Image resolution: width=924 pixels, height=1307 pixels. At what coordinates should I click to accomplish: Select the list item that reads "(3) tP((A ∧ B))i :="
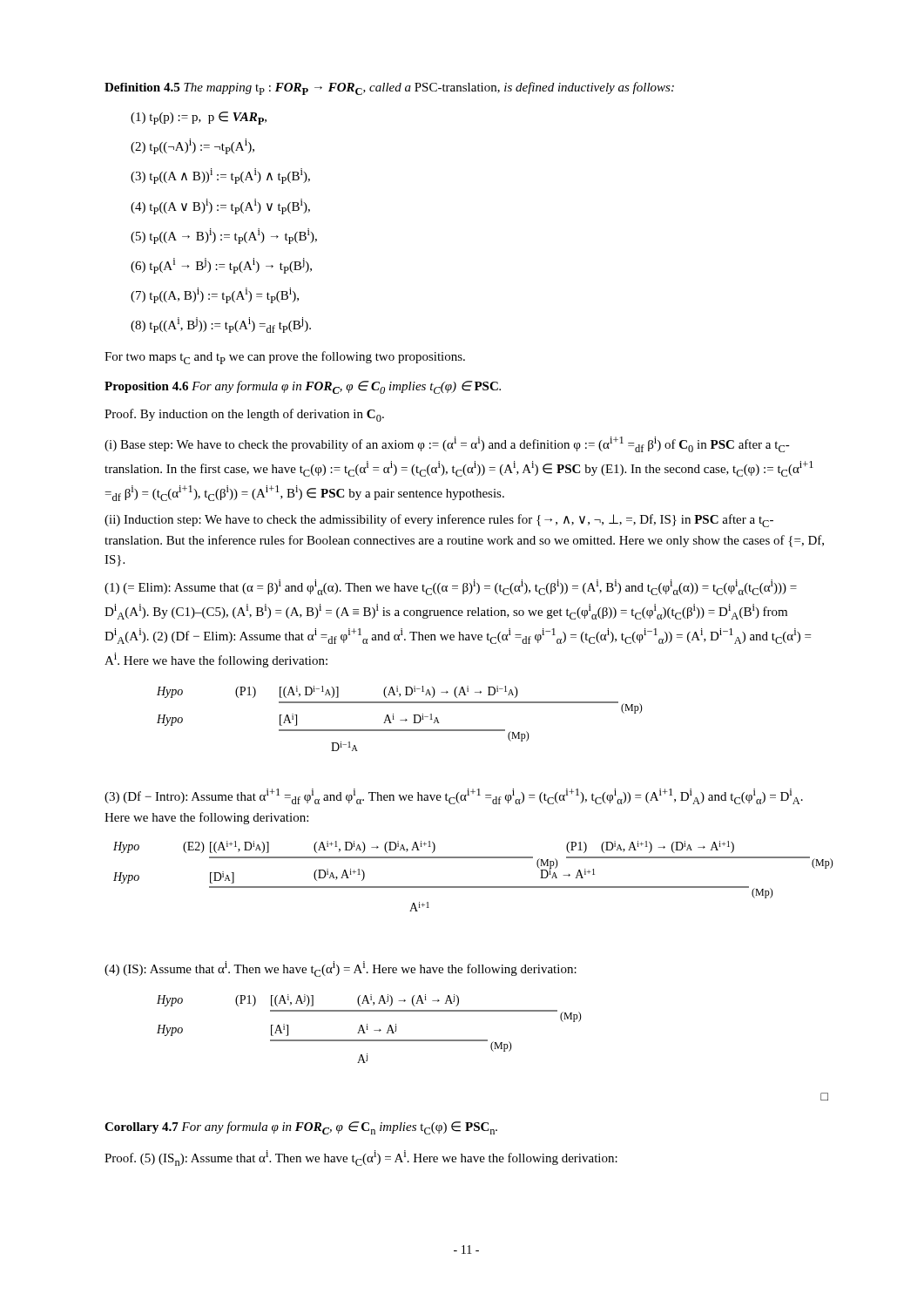click(x=220, y=176)
